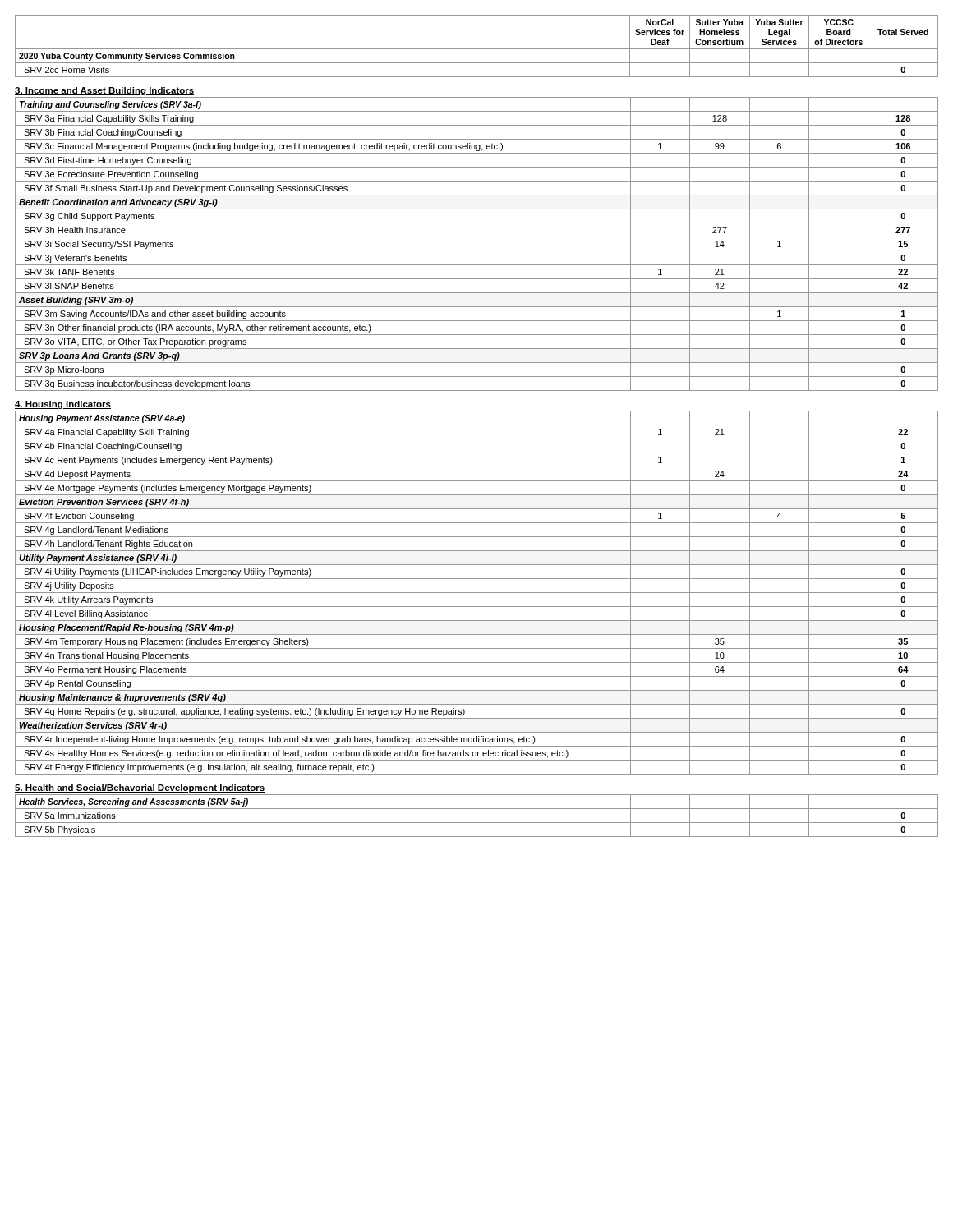Locate the table with the text "SRV 3k TANF Benefits"
Image resolution: width=953 pixels, height=1232 pixels.
coord(476,244)
